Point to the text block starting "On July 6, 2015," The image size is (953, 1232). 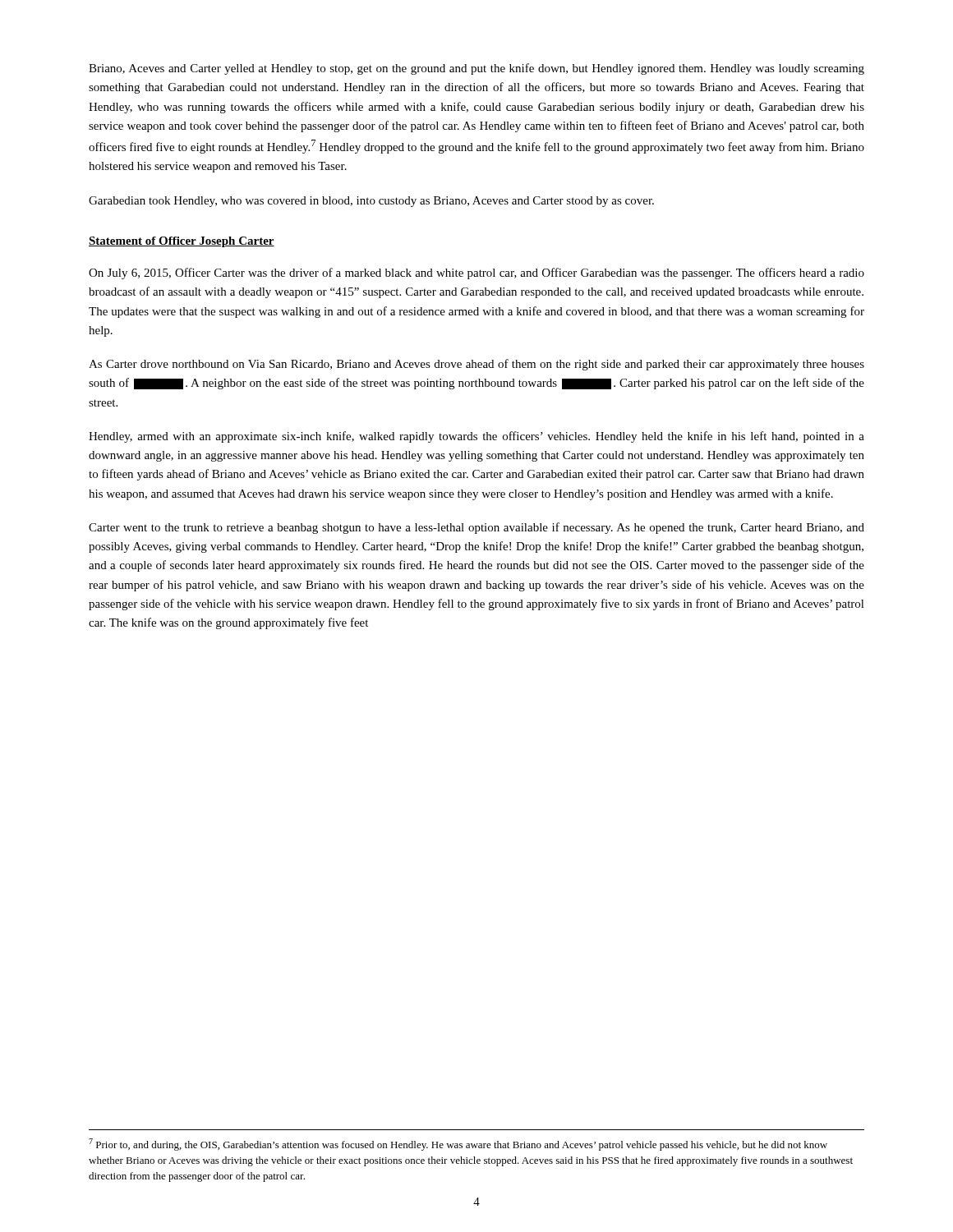476,301
